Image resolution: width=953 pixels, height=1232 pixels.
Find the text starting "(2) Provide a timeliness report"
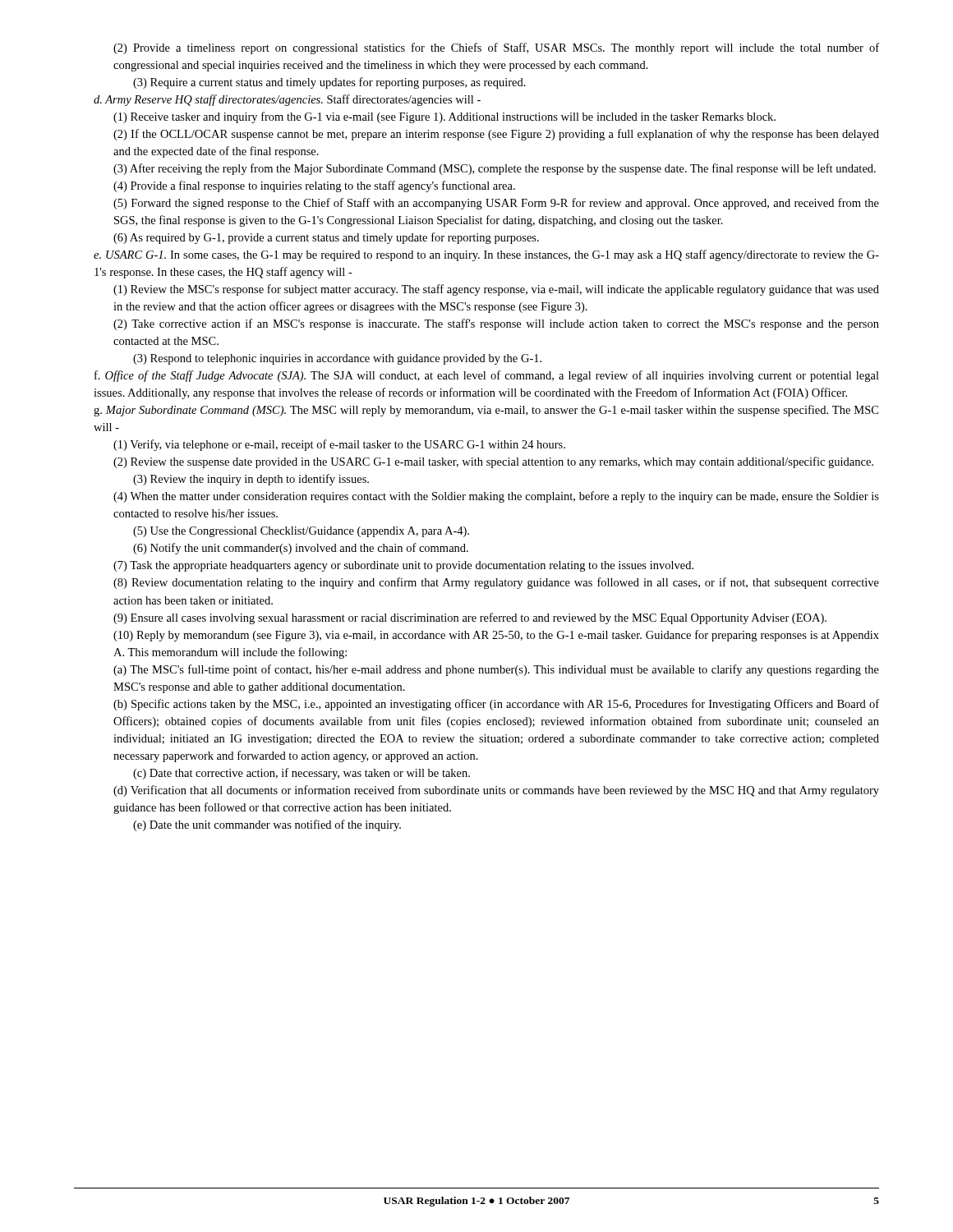496,57
